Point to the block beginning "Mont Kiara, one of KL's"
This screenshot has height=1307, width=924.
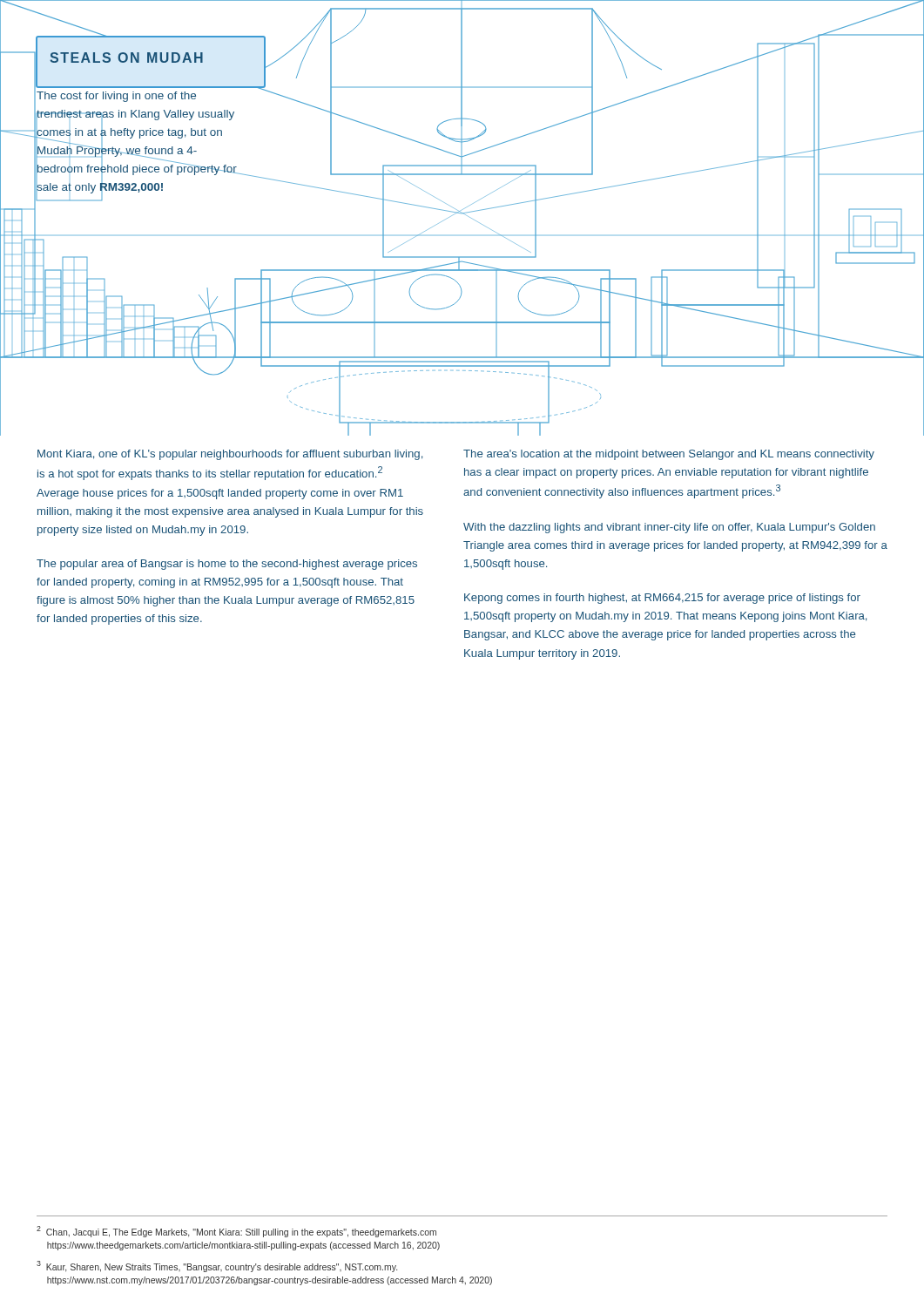pyautogui.click(x=230, y=491)
